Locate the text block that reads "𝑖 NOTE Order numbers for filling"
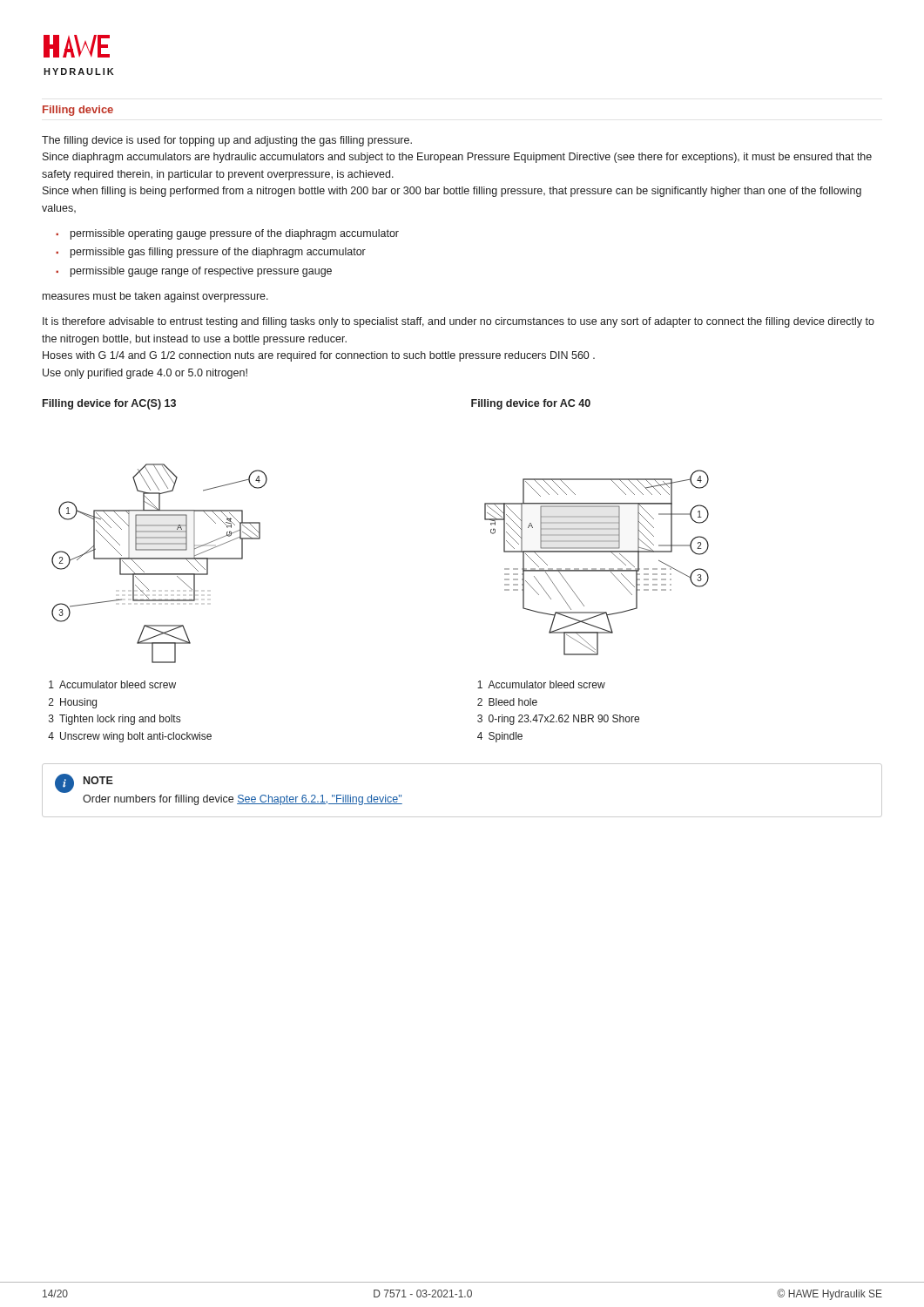Image resolution: width=924 pixels, height=1307 pixels. click(x=229, y=790)
